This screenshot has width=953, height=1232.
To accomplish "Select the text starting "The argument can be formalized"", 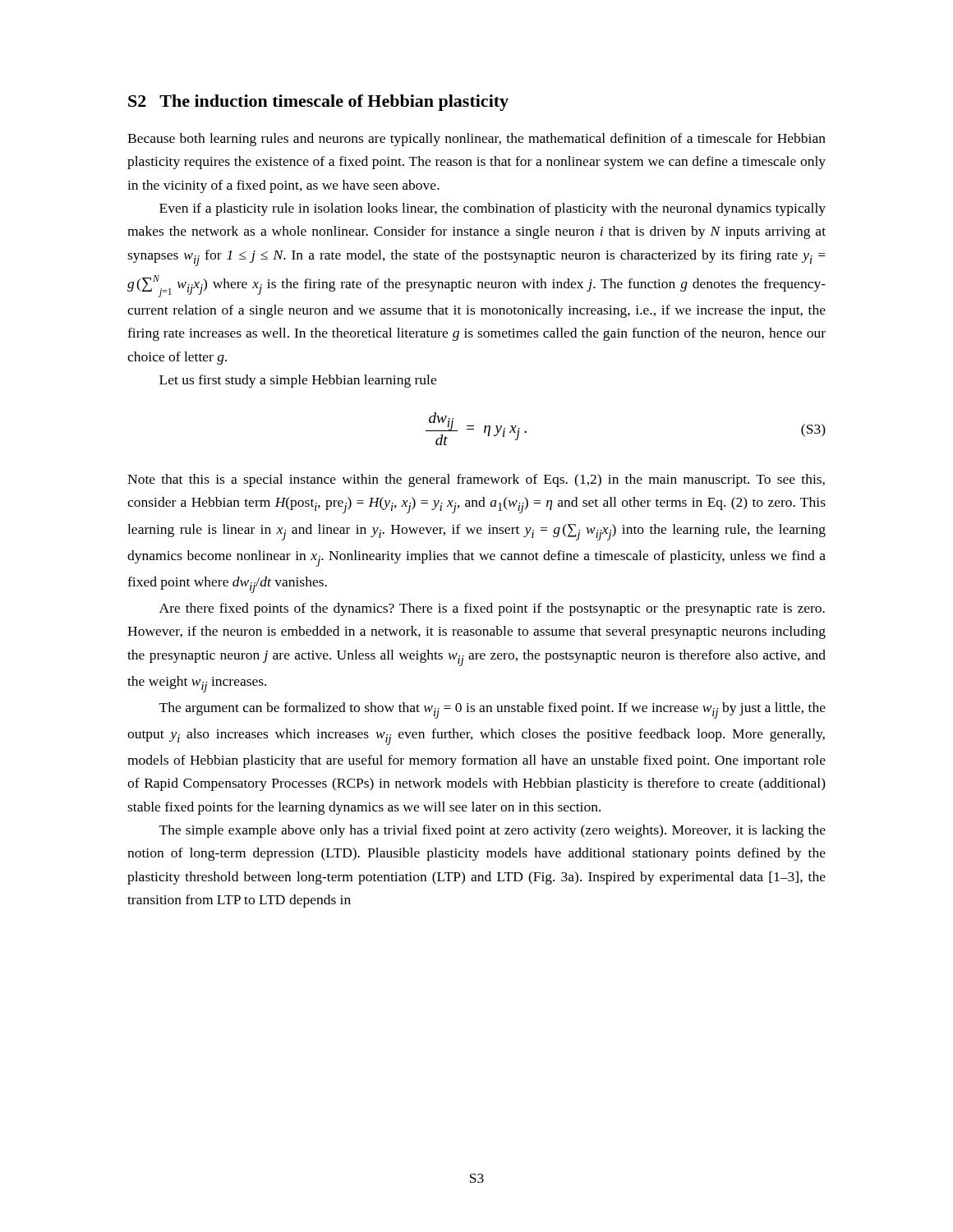I will (476, 757).
